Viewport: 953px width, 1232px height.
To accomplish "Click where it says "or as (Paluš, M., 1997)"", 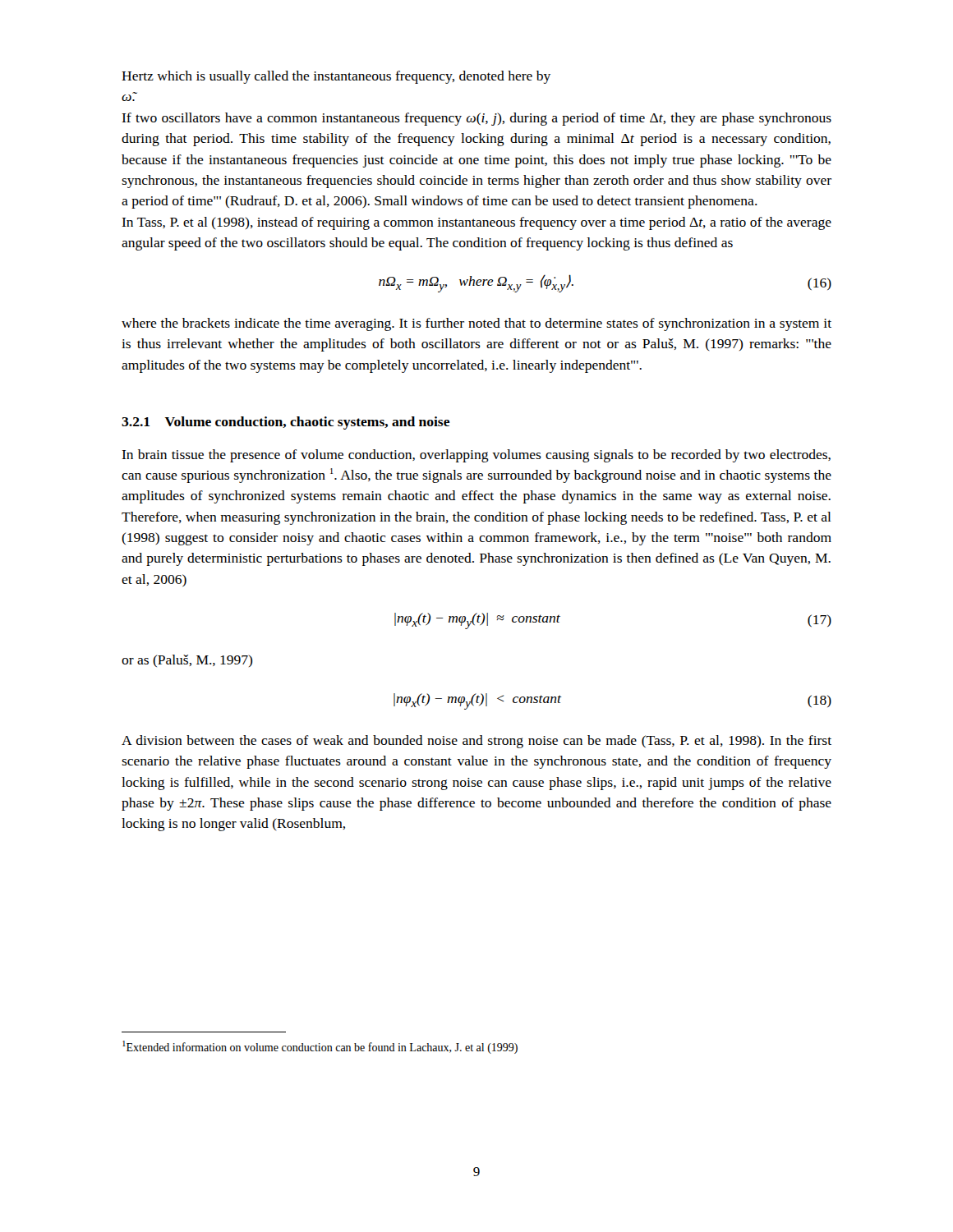I will (187, 659).
